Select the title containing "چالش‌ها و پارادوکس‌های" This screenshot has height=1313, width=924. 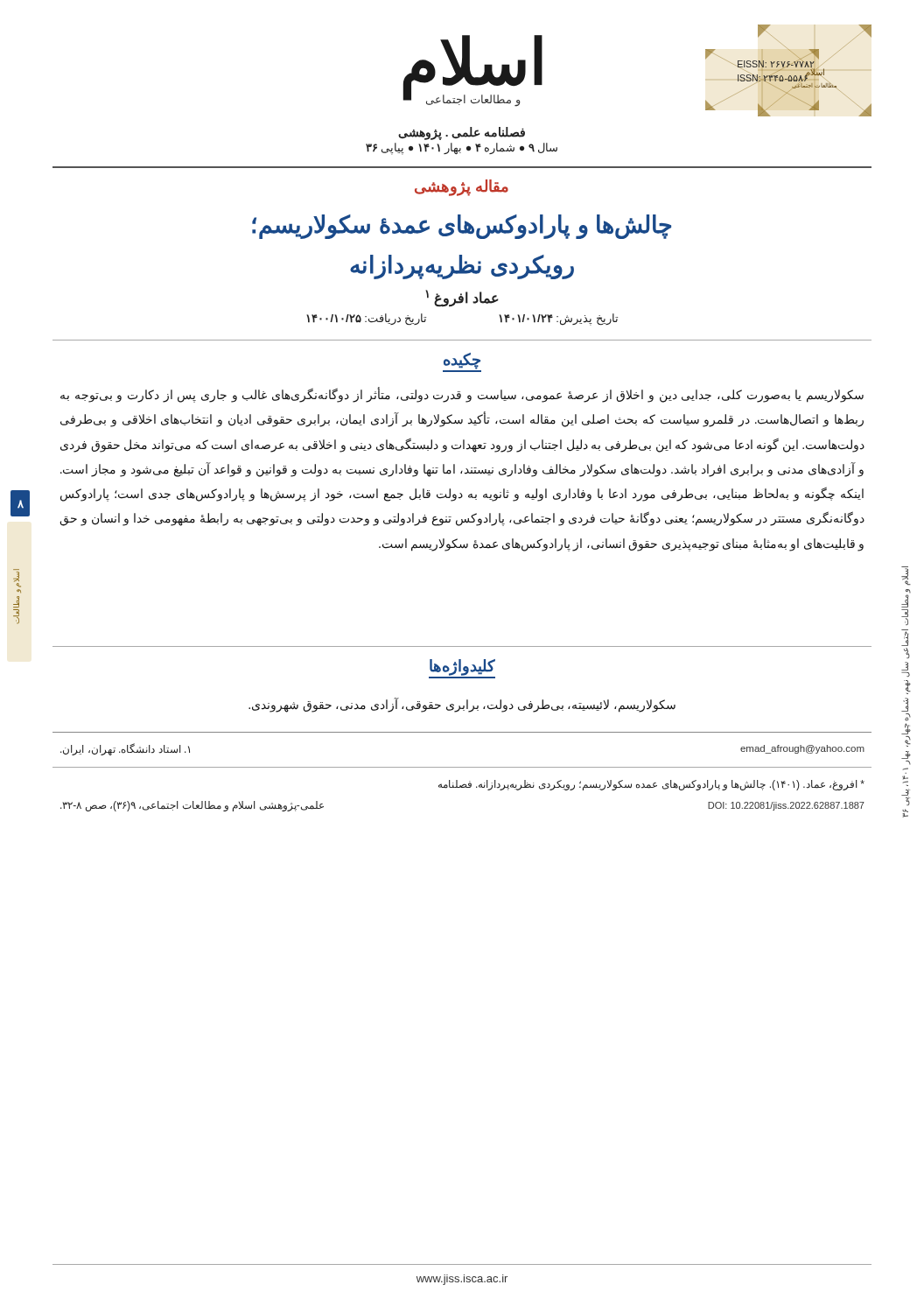(x=462, y=246)
